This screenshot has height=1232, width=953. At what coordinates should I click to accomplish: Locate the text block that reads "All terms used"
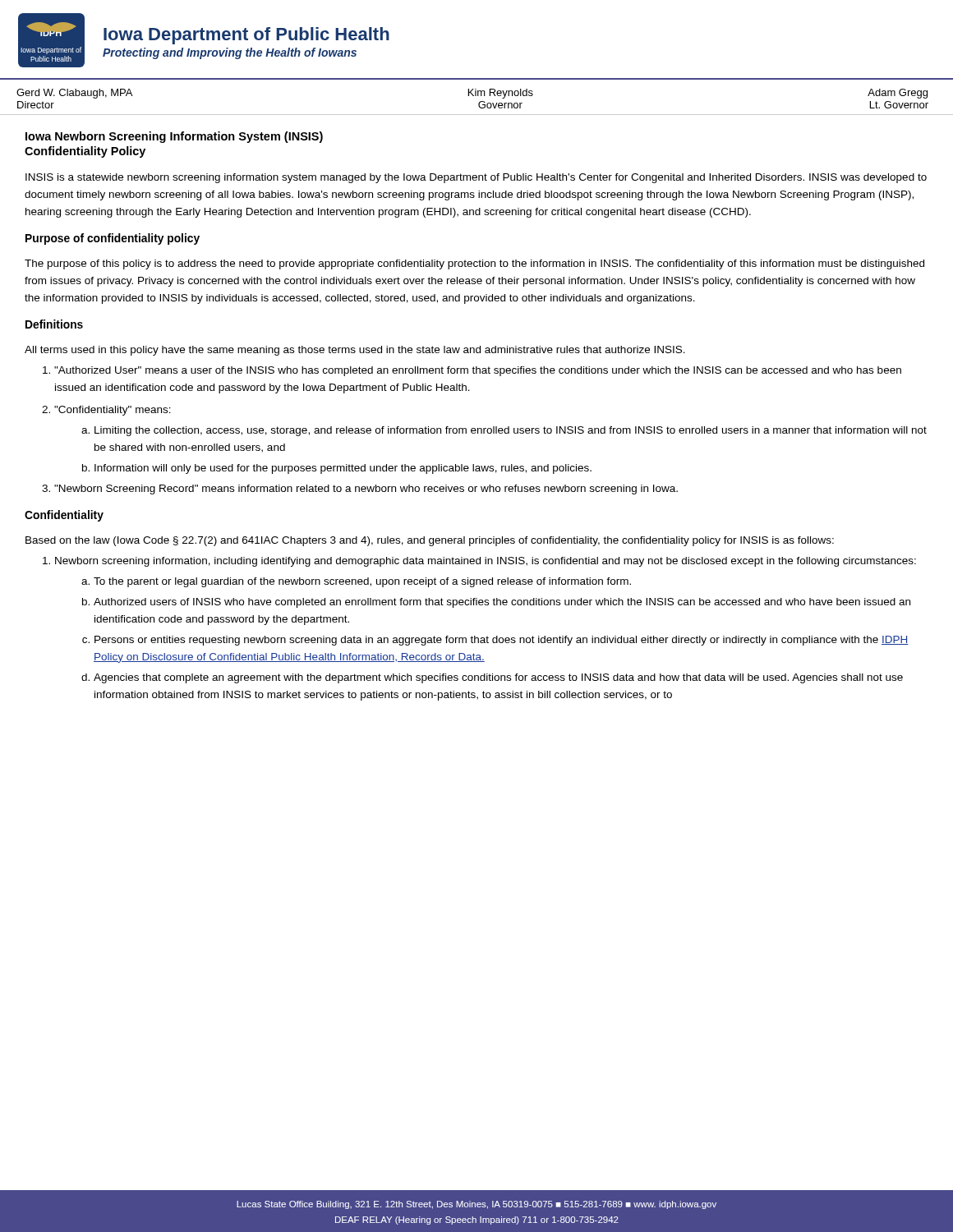[476, 351]
